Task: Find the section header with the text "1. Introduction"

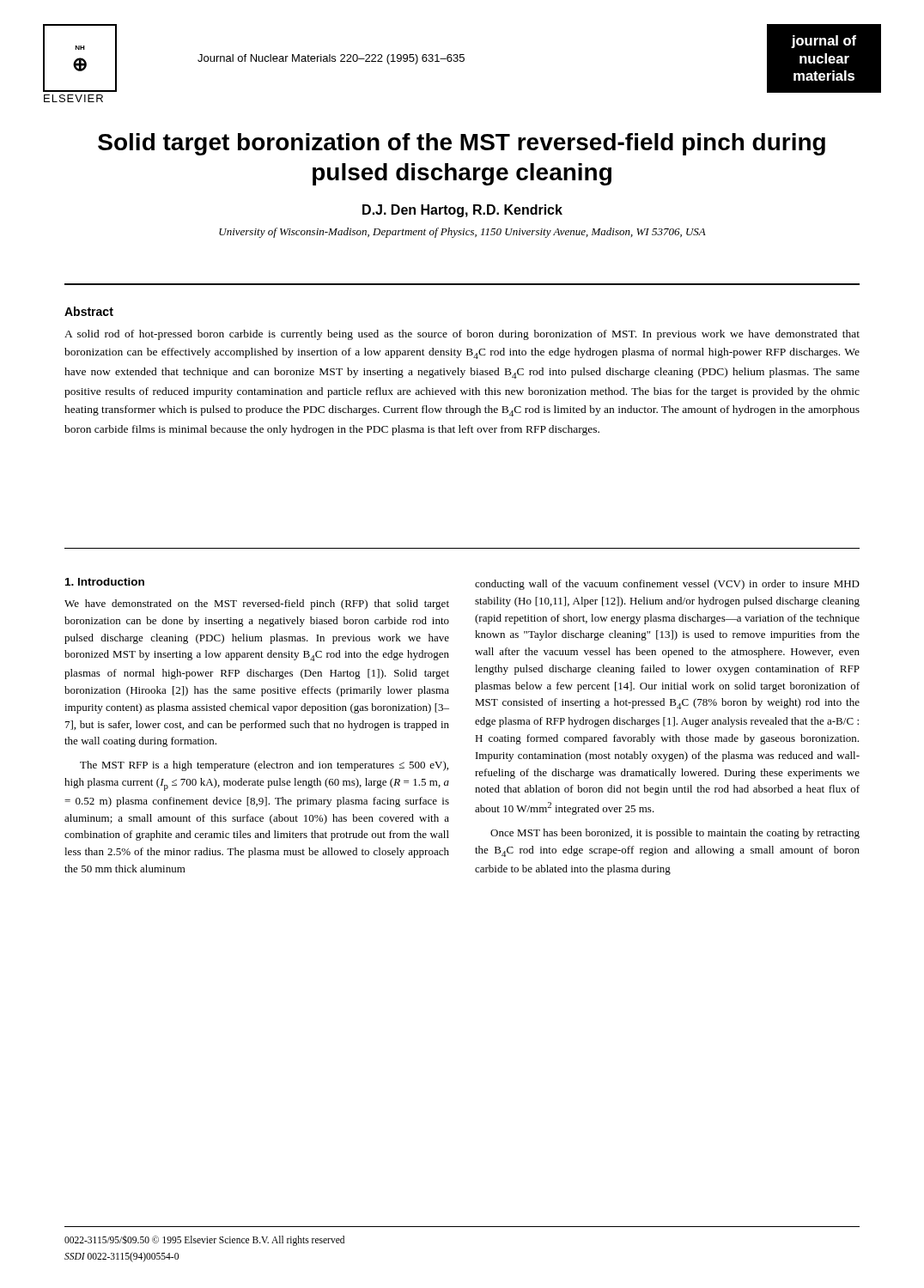Action: [105, 582]
